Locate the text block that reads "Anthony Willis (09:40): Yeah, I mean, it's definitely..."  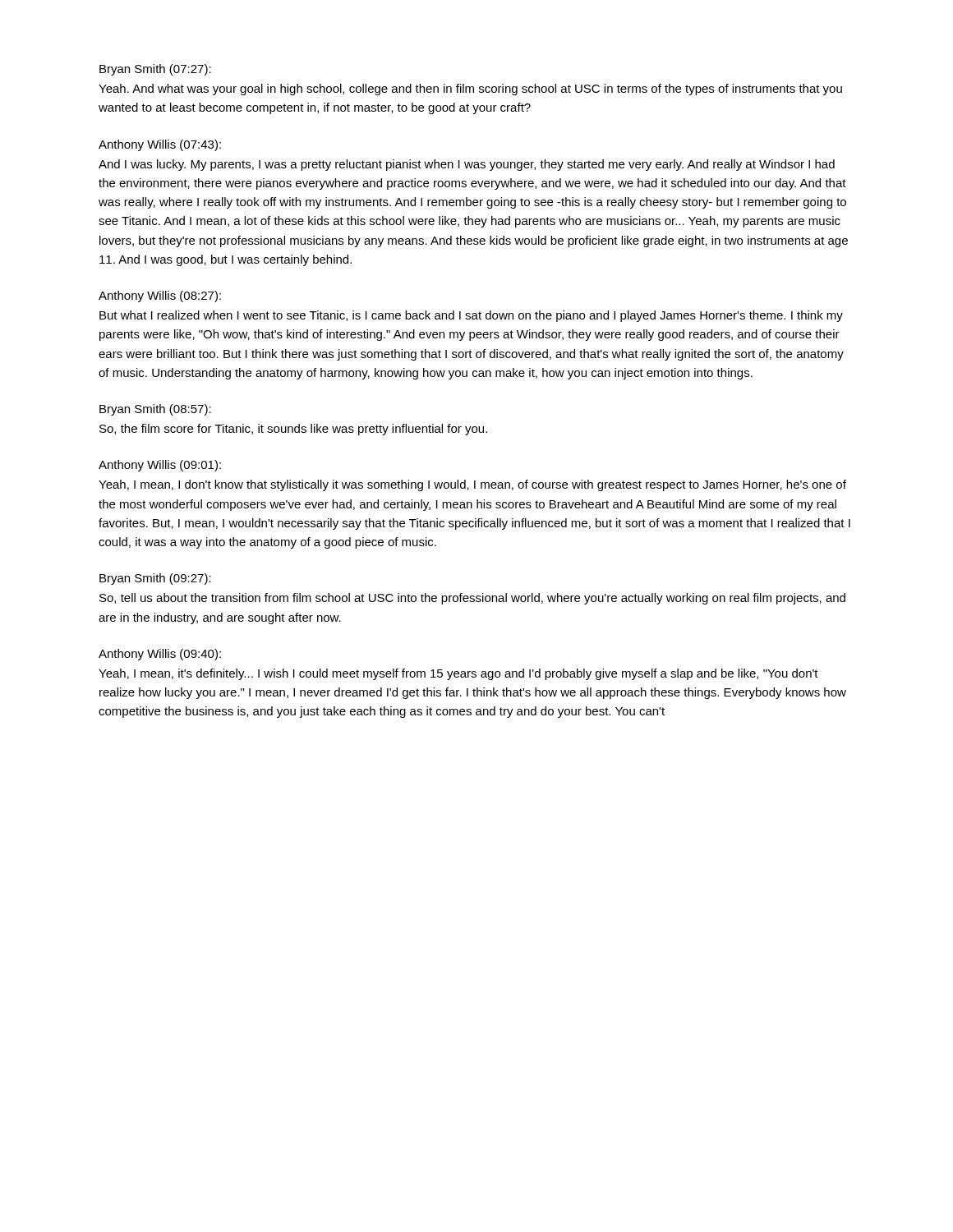pos(476,683)
